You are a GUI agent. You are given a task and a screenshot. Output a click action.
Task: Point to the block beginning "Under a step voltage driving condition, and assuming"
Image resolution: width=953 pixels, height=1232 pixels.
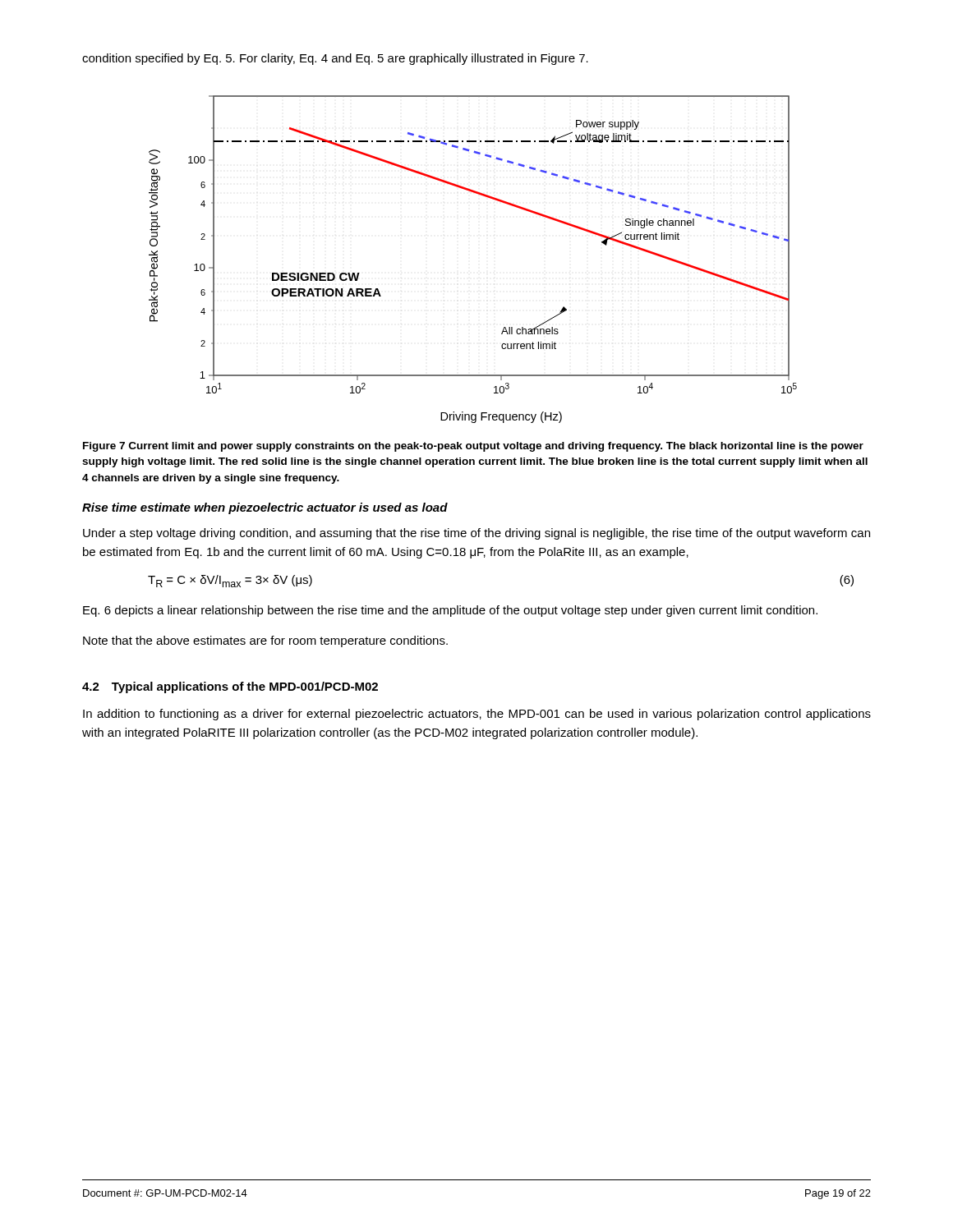tap(476, 542)
